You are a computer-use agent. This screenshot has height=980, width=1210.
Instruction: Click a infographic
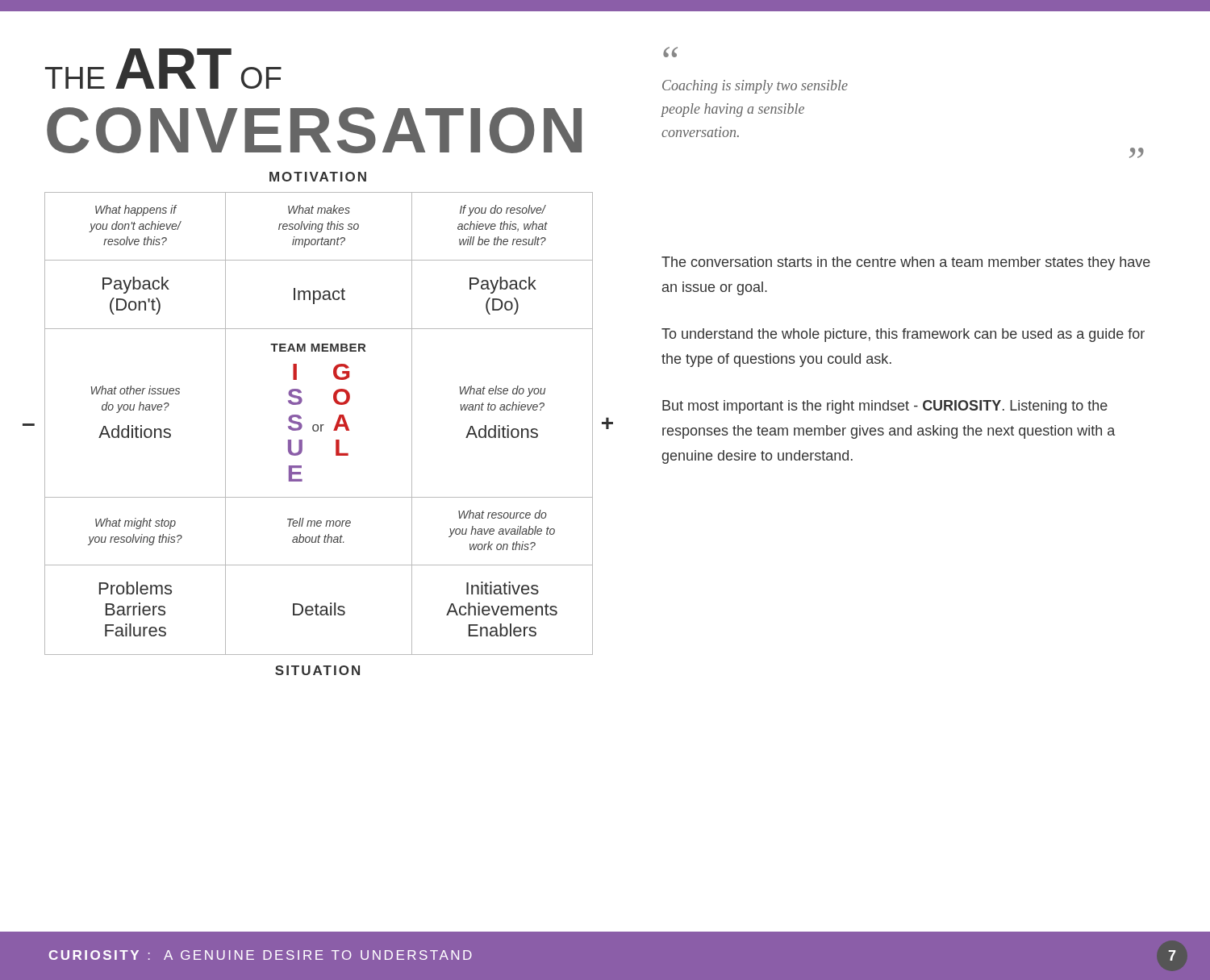(319, 424)
